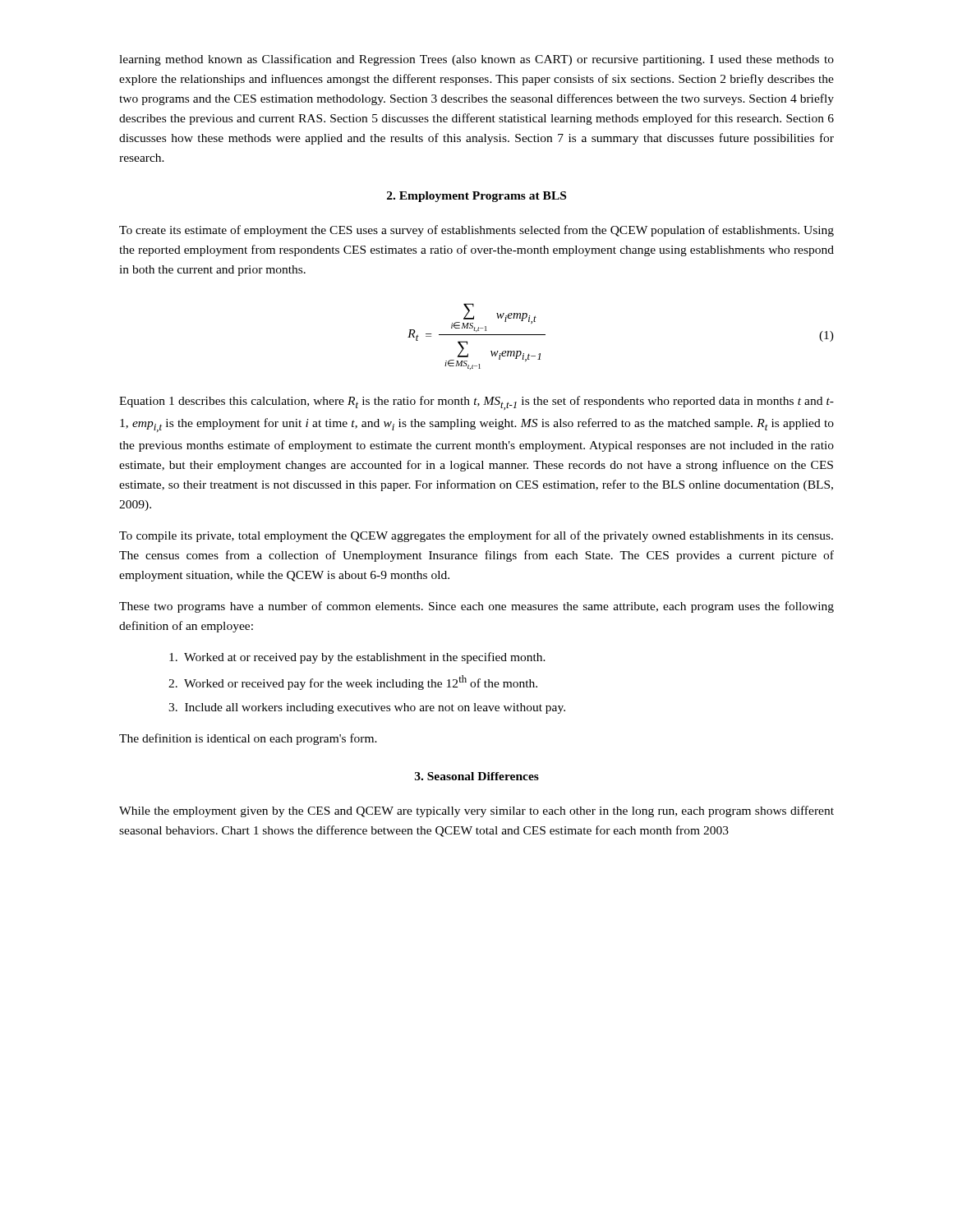The image size is (953, 1232).
Task: Locate the text "3. Seasonal Differences"
Action: pos(476,776)
